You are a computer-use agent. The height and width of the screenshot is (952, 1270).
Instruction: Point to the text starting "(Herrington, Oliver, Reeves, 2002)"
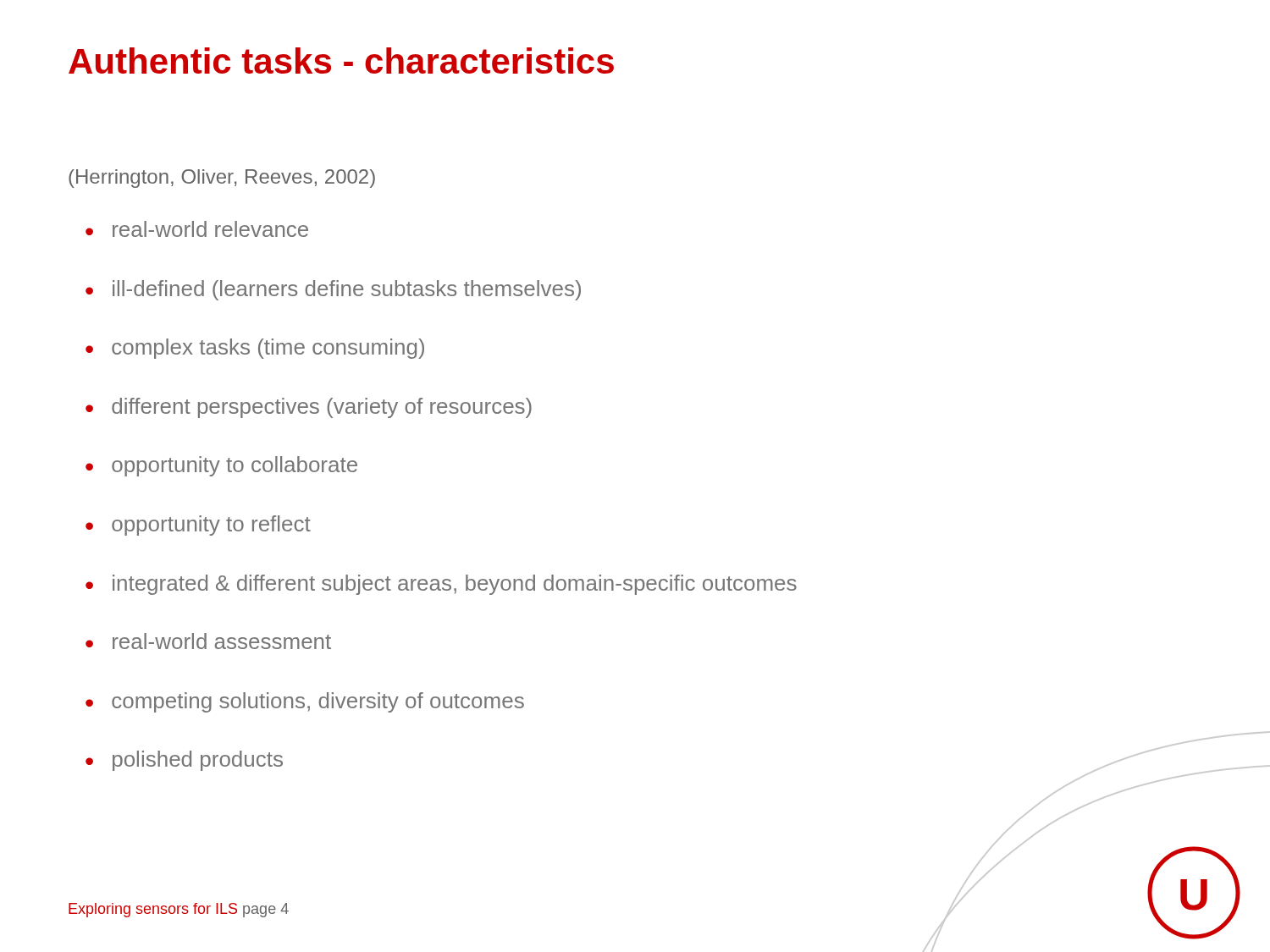(x=222, y=176)
